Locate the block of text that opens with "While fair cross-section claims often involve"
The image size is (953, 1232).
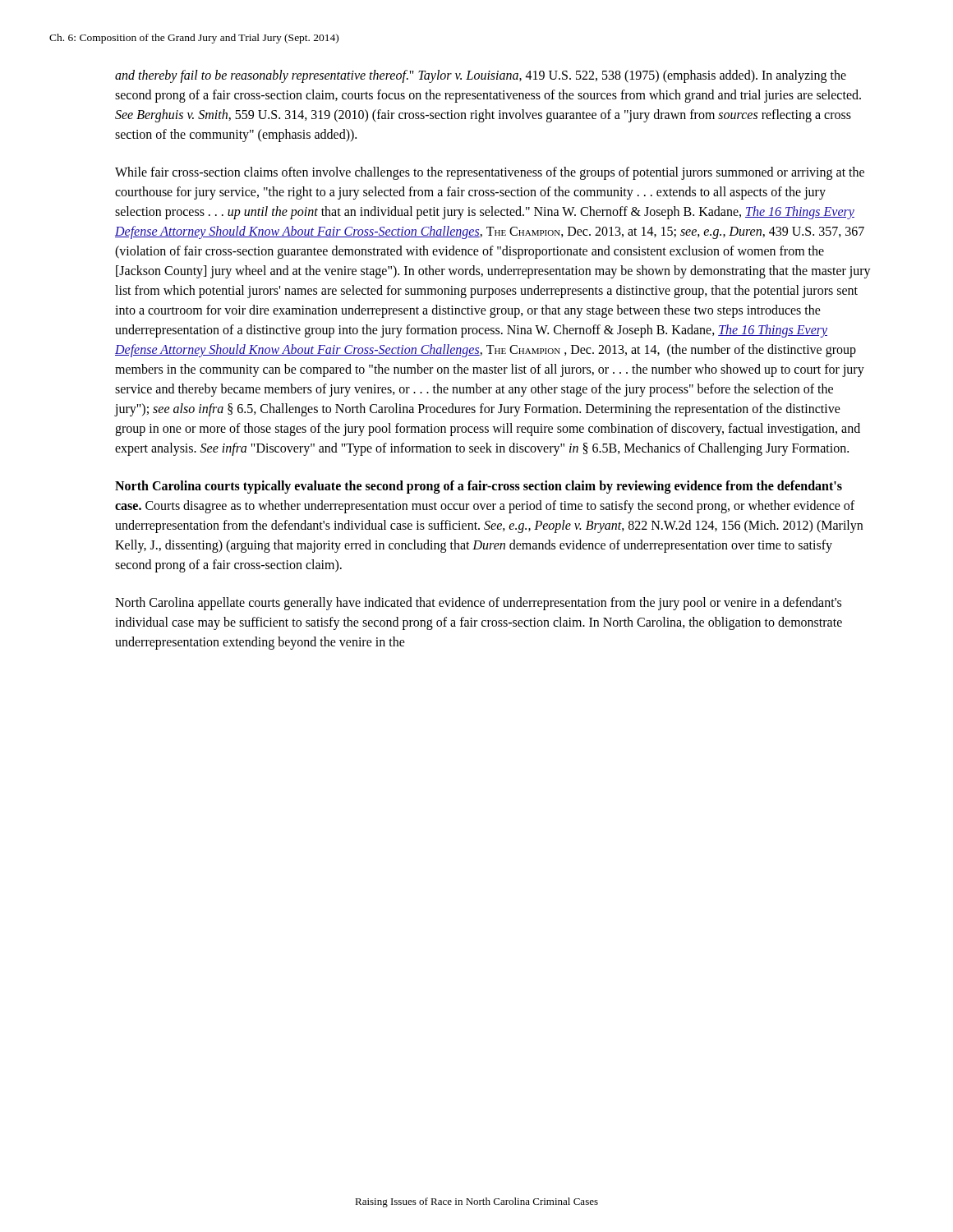pos(493,310)
